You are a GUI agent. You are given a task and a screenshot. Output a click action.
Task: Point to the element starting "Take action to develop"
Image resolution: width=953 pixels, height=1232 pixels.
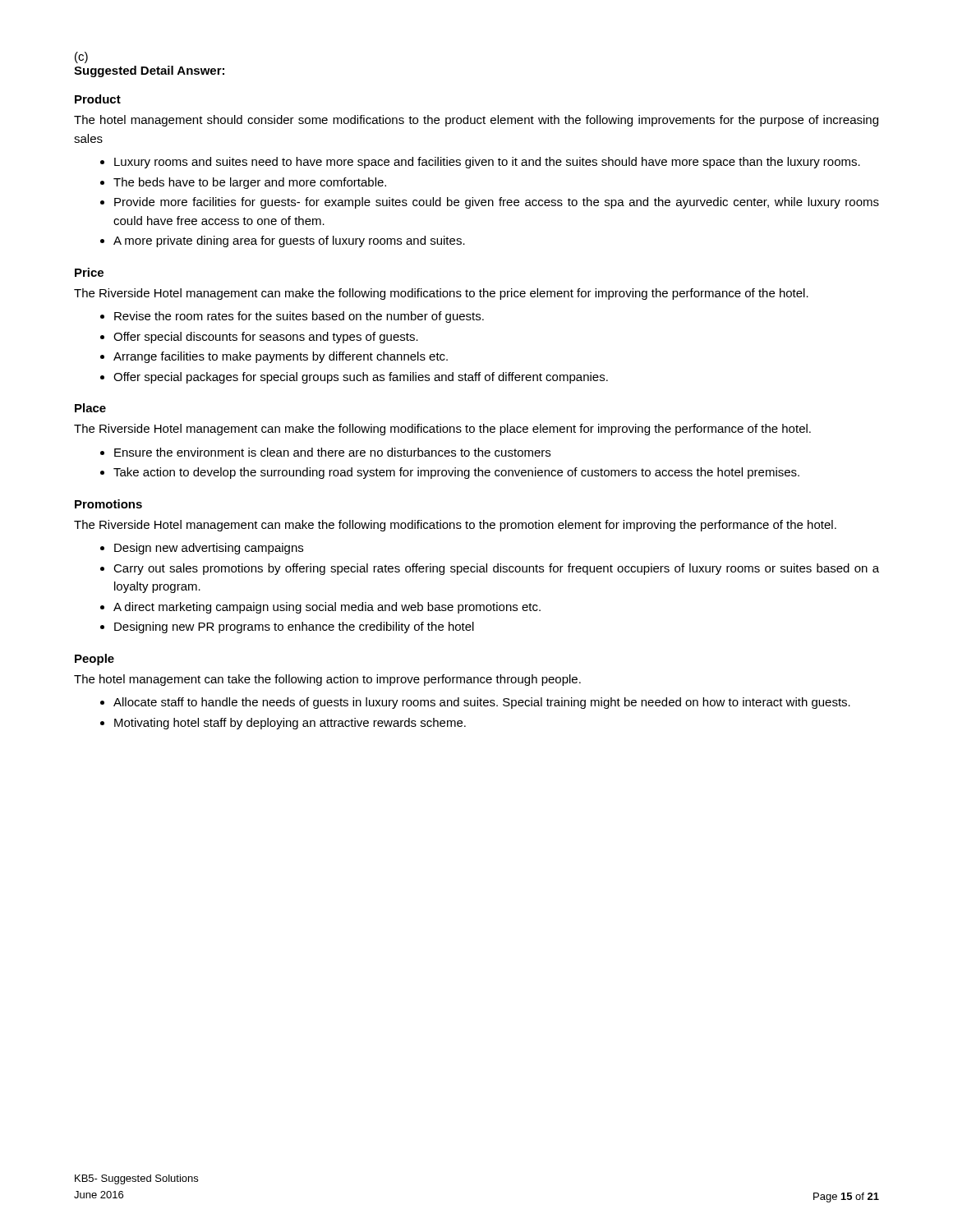pyautogui.click(x=457, y=472)
